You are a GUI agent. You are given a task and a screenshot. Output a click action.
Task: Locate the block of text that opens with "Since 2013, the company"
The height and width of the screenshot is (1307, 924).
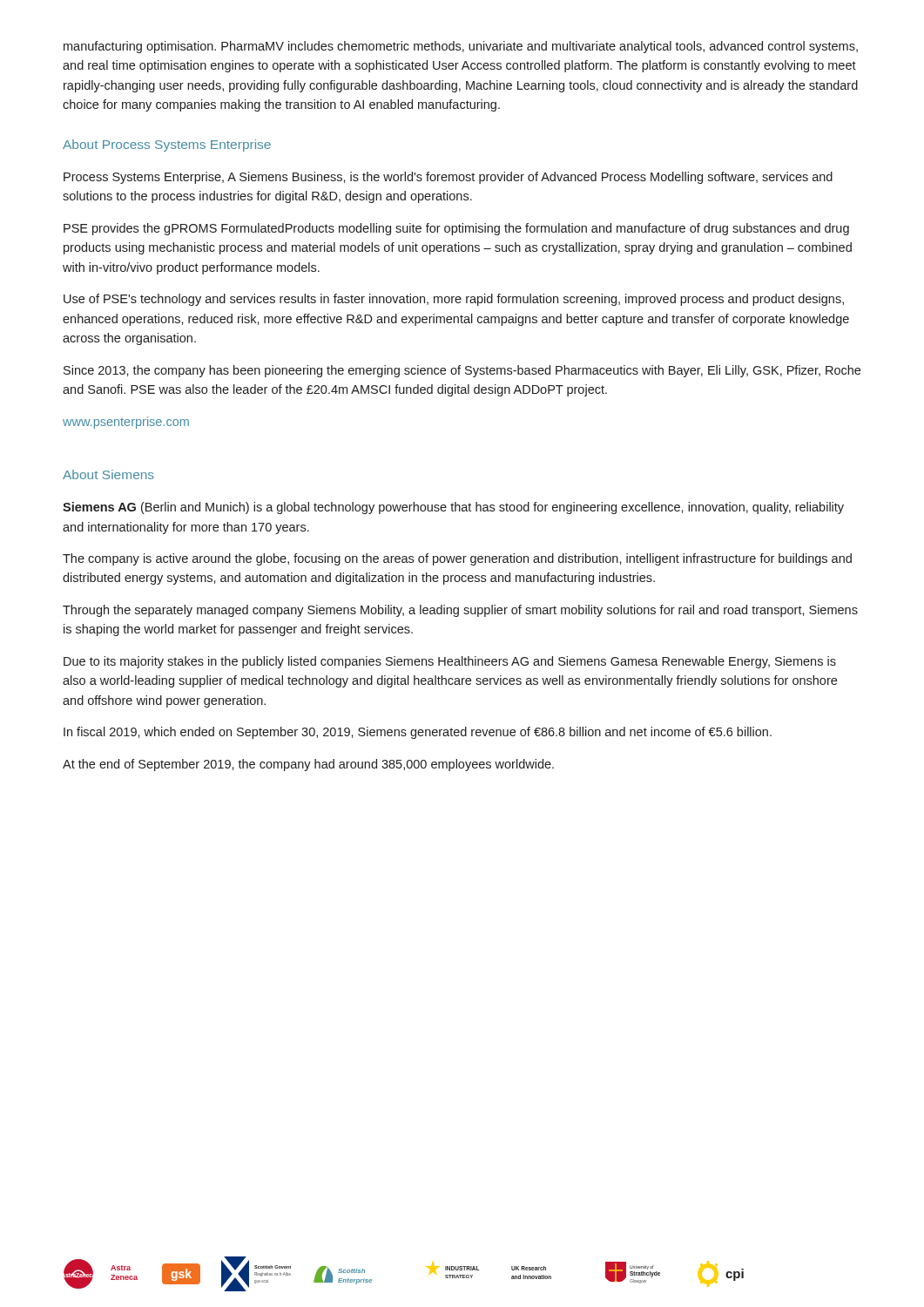tap(462, 380)
